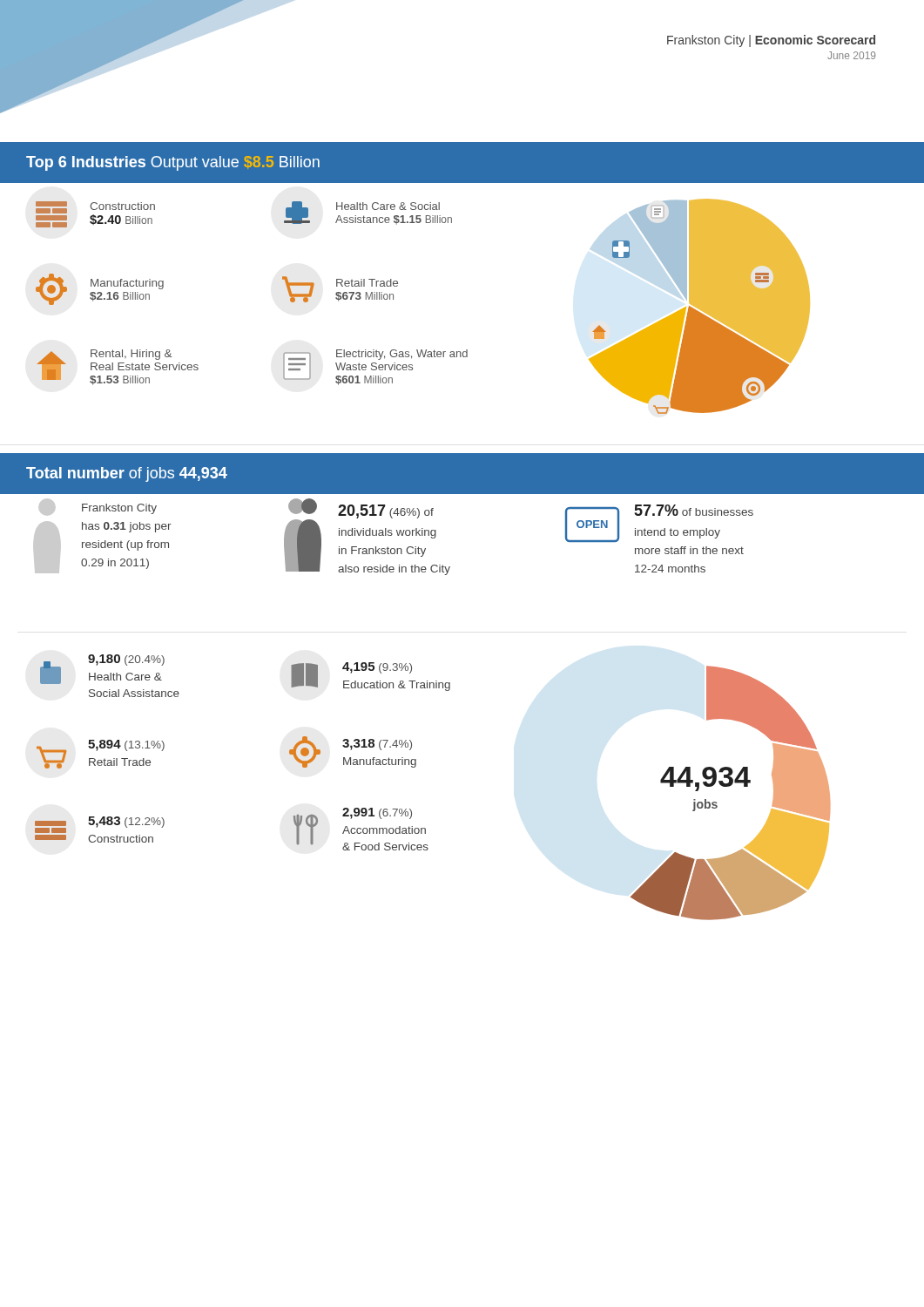
Task: Navigate to the text starting "5,894 (13.1%) Retail Trade"
Action: coord(95,753)
